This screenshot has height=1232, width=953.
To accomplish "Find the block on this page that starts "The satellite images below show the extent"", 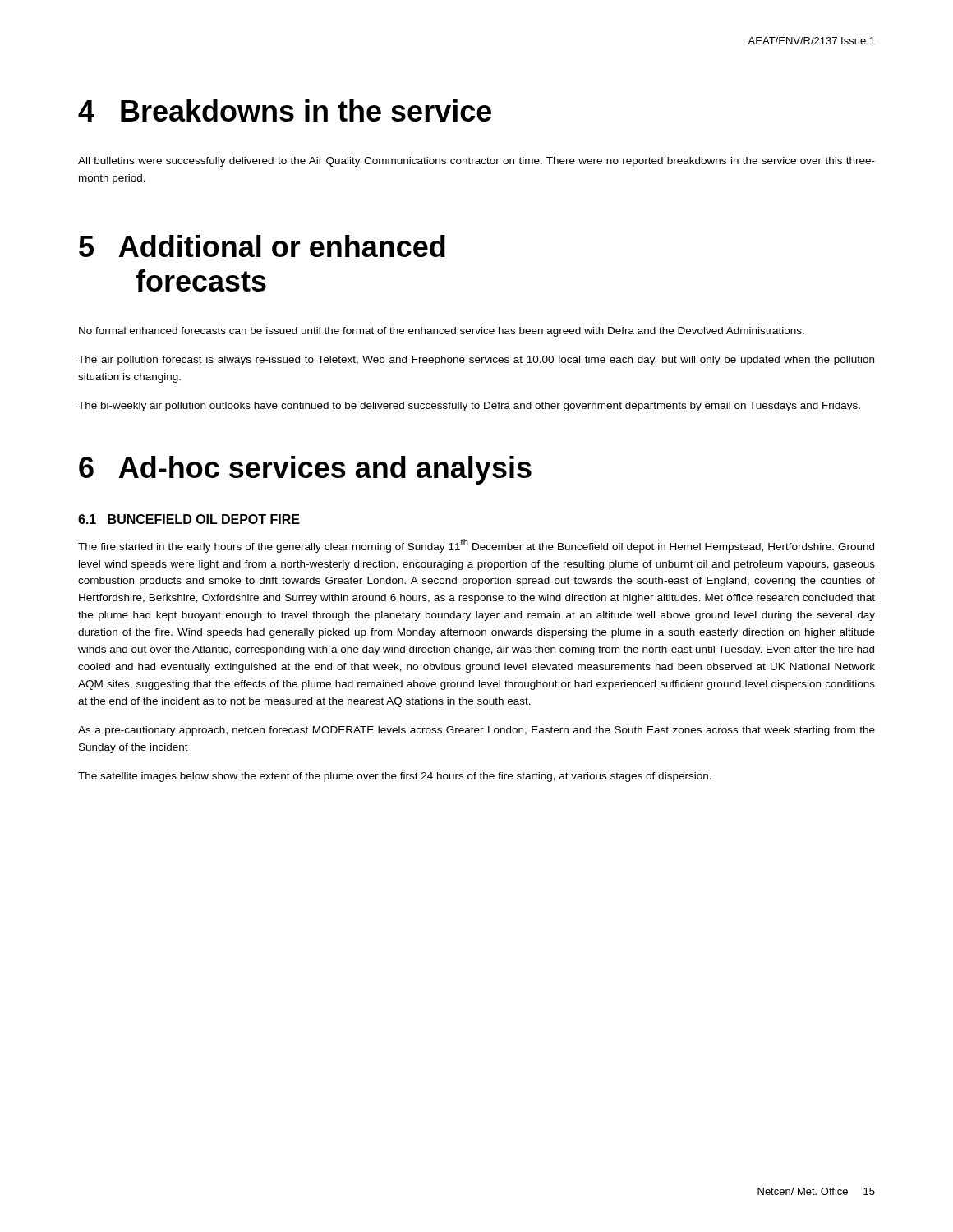I will [395, 775].
